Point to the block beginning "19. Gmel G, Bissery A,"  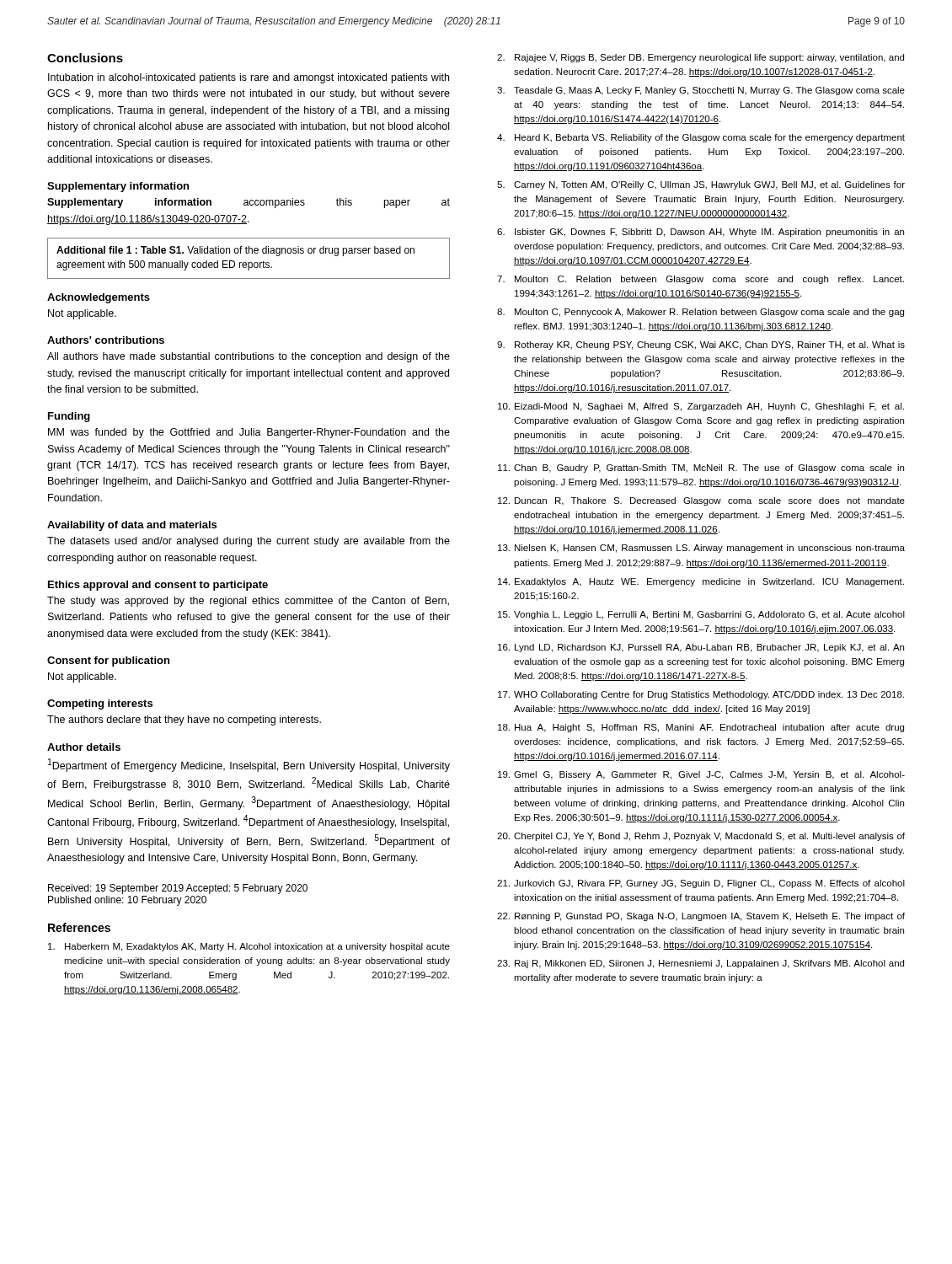pos(701,796)
